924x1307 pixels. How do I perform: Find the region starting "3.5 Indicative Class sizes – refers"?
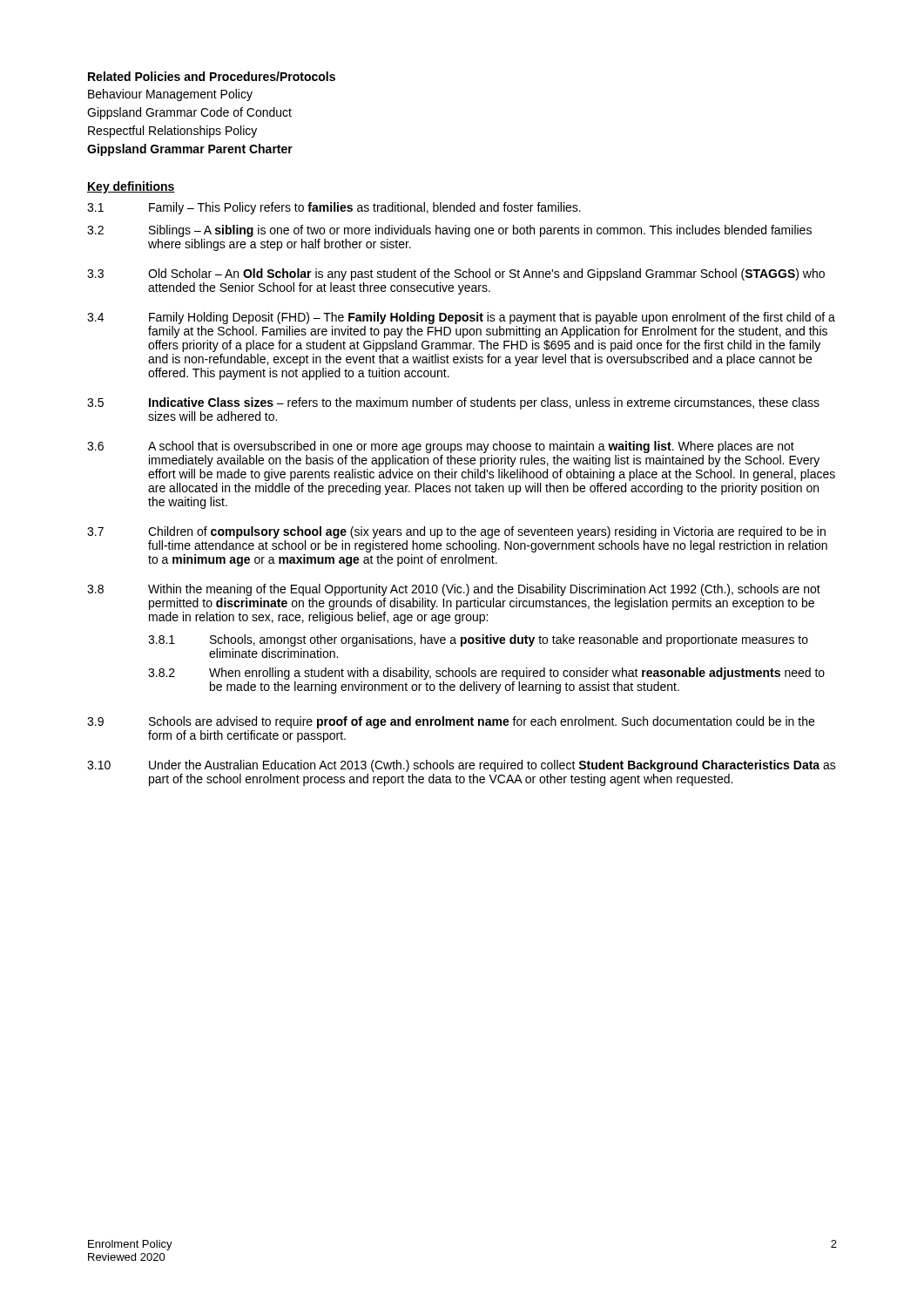tap(462, 410)
